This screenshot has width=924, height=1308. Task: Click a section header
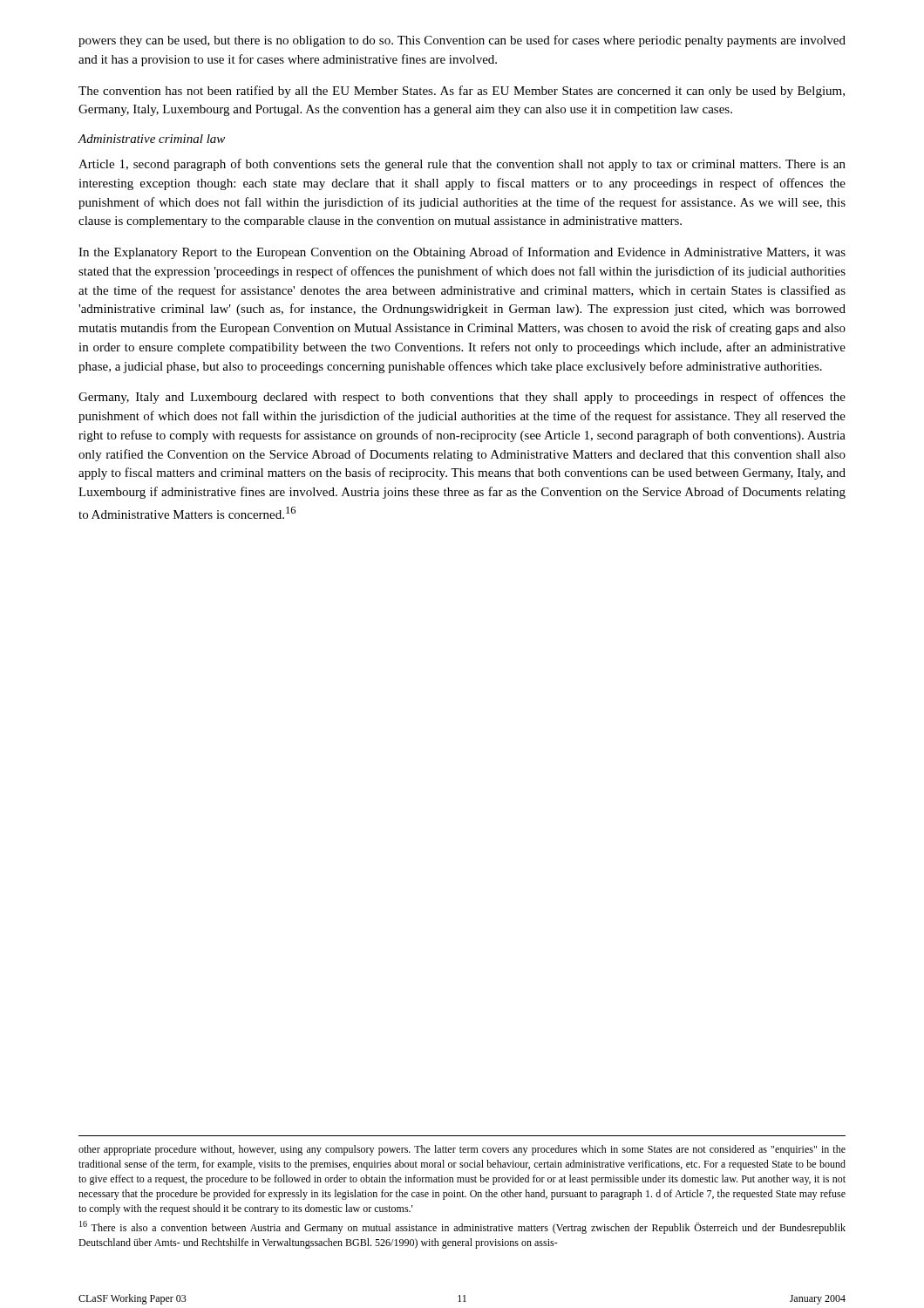(x=152, y=139)
